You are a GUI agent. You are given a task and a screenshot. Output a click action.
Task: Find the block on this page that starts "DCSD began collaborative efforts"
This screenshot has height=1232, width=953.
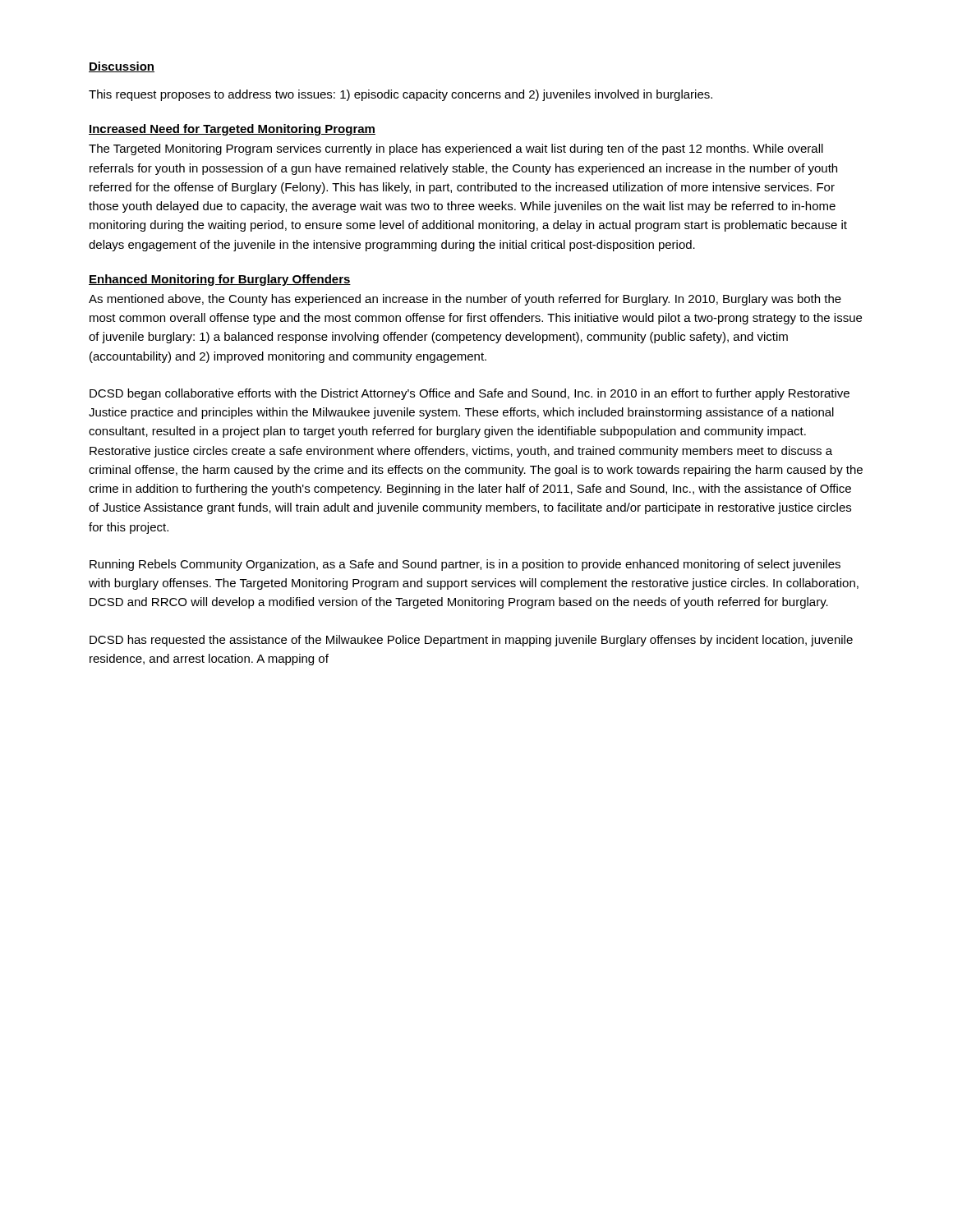[476, 460]
